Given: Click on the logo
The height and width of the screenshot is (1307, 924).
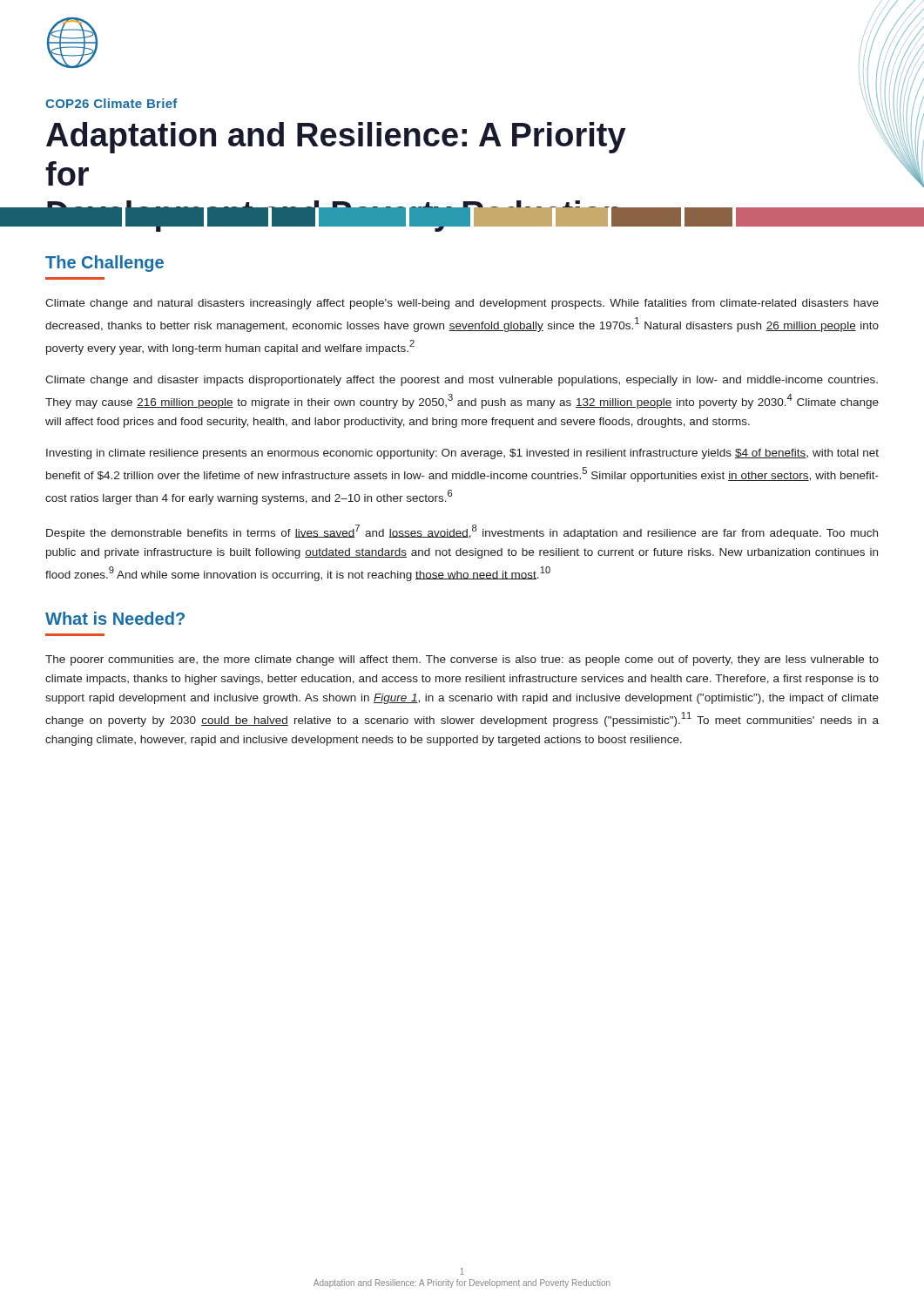Looking at the screenshot, I should [72, 43].
